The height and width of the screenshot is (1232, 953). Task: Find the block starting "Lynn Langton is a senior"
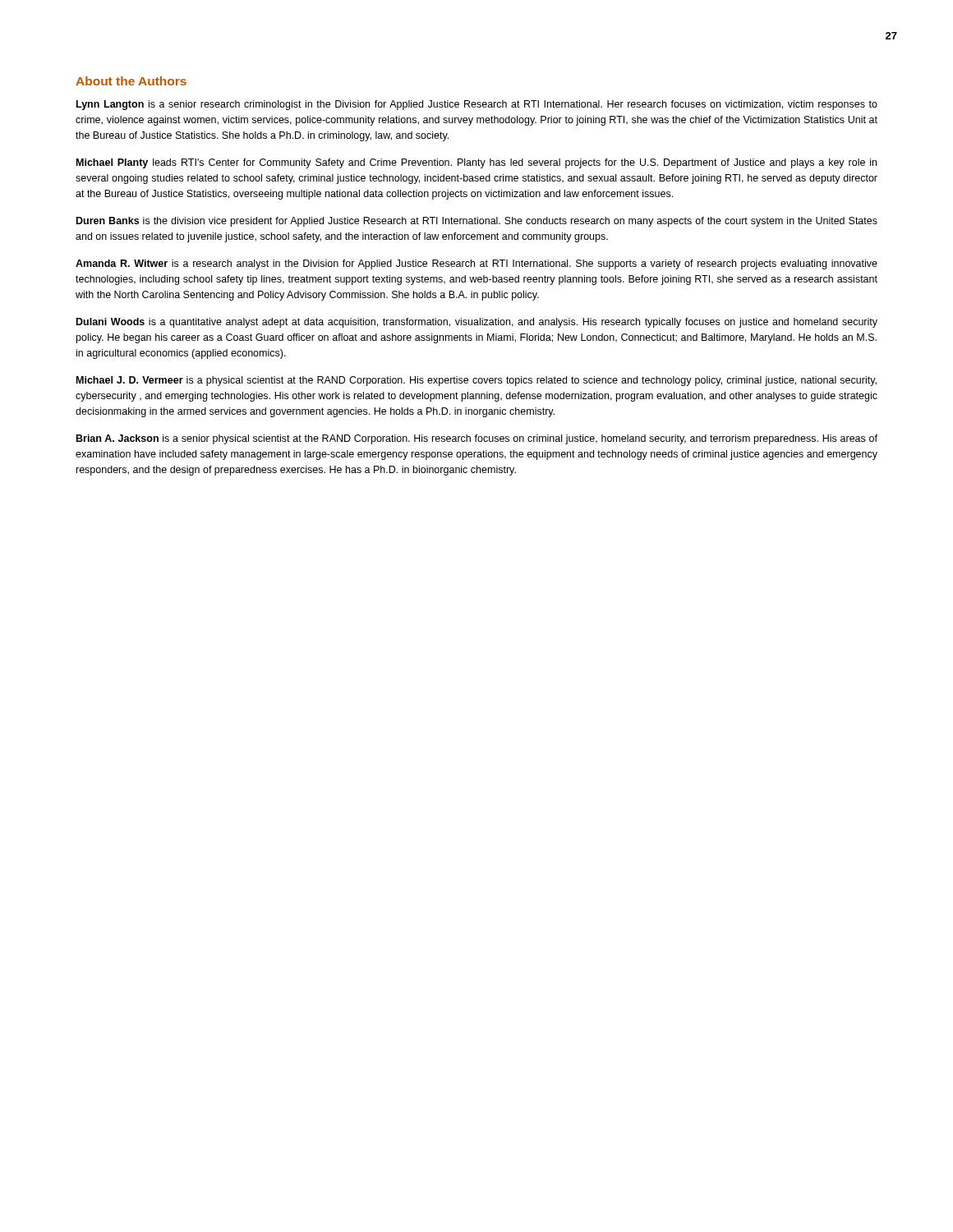point(476,120)
